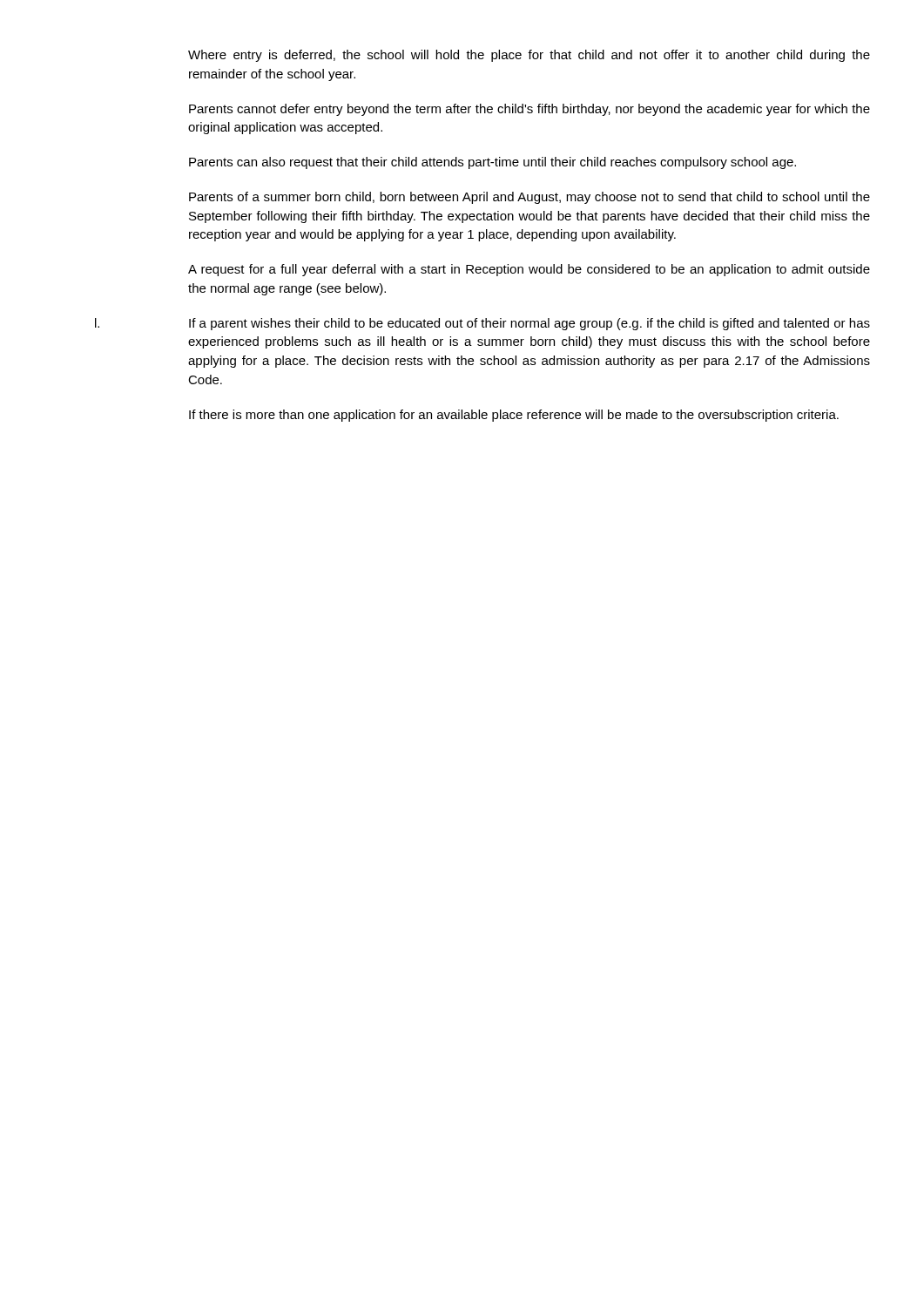Select the region starting "Where entry is deferred, the school"
This screenshot has height=1307, width=924.
529,64
